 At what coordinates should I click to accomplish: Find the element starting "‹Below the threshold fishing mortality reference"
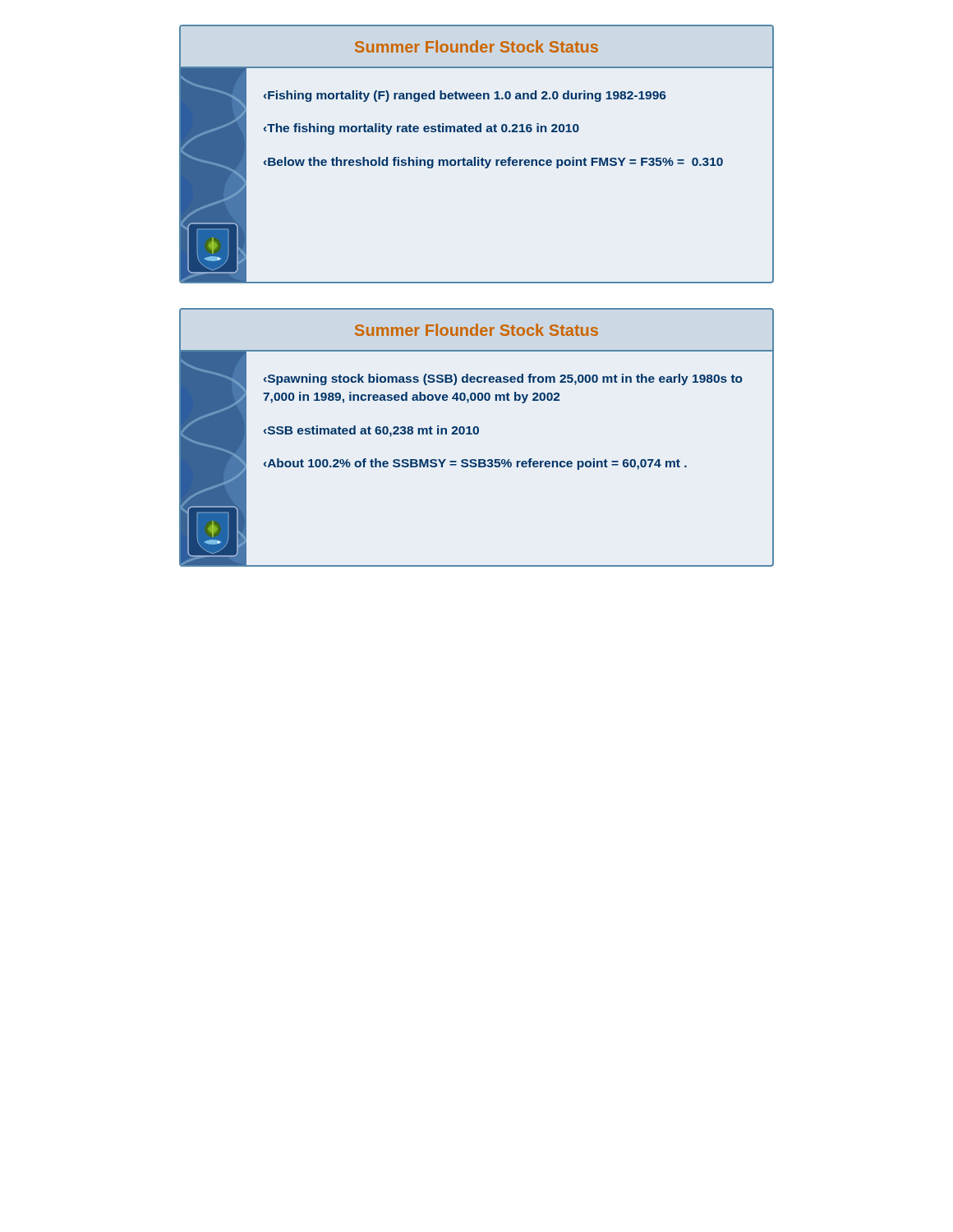[493, 161]
